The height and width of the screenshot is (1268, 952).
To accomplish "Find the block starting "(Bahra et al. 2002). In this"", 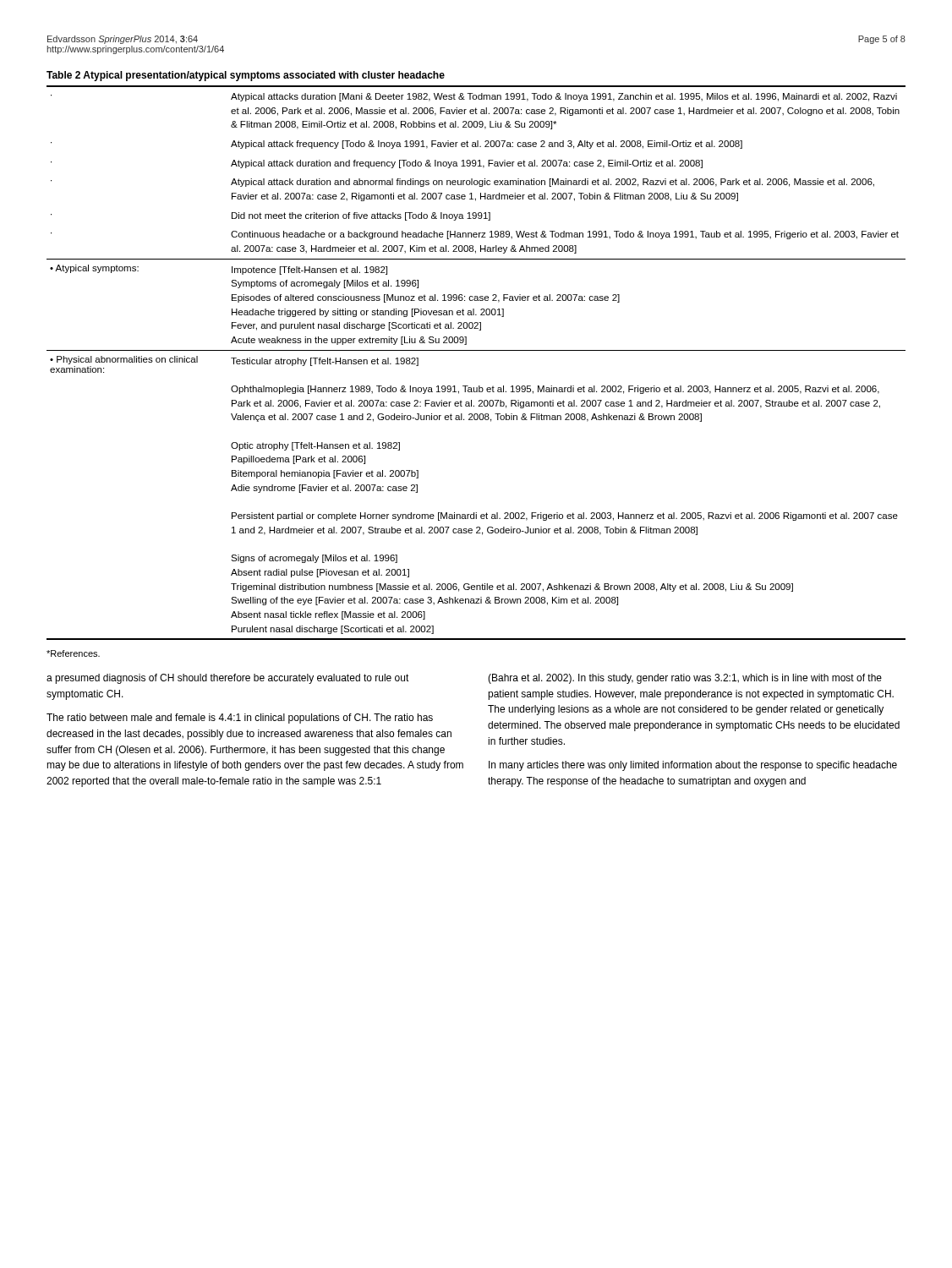I will (x=697, y=730).
